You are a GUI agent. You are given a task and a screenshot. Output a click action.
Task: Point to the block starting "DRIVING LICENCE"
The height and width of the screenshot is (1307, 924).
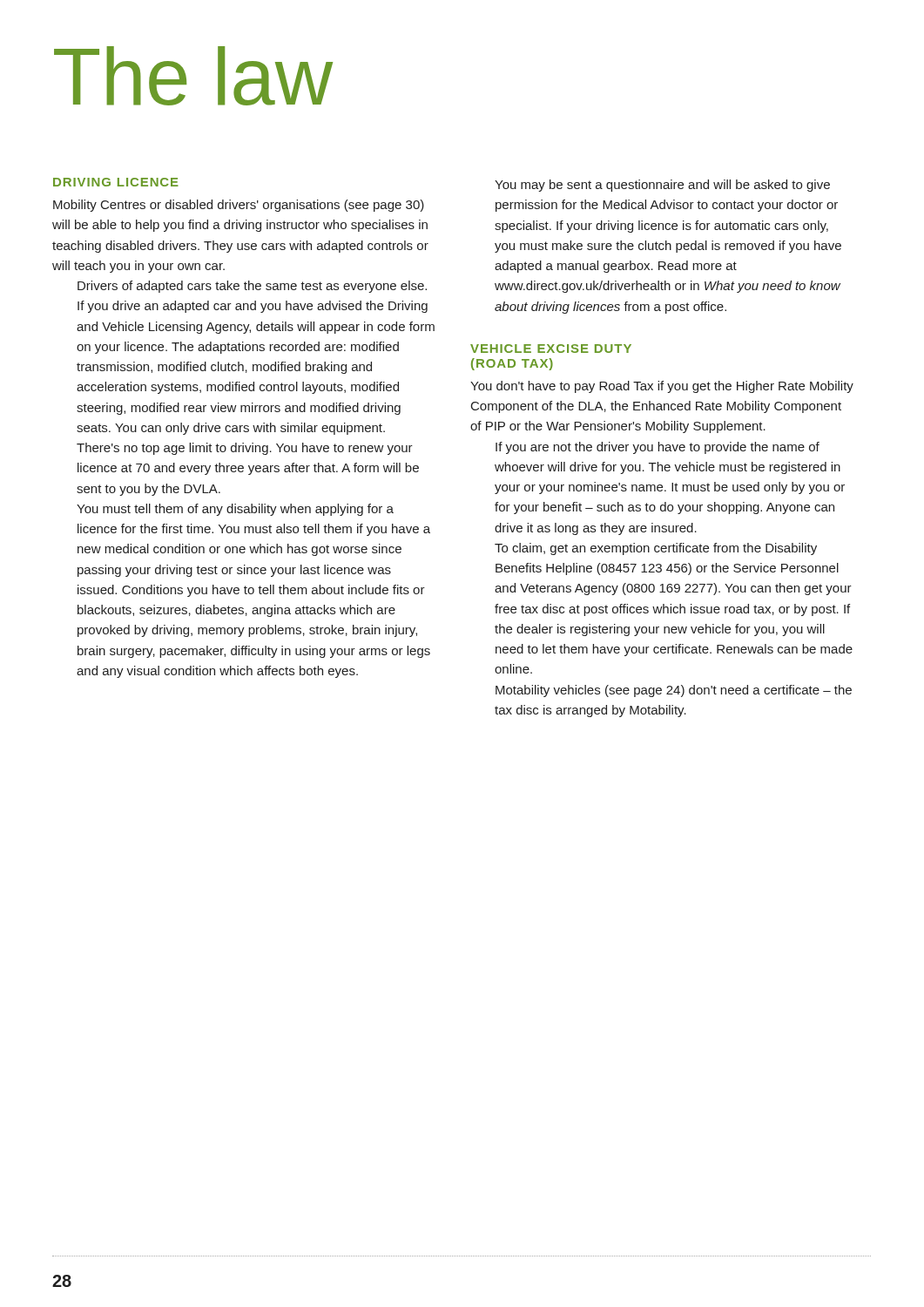tap(116, 182)
